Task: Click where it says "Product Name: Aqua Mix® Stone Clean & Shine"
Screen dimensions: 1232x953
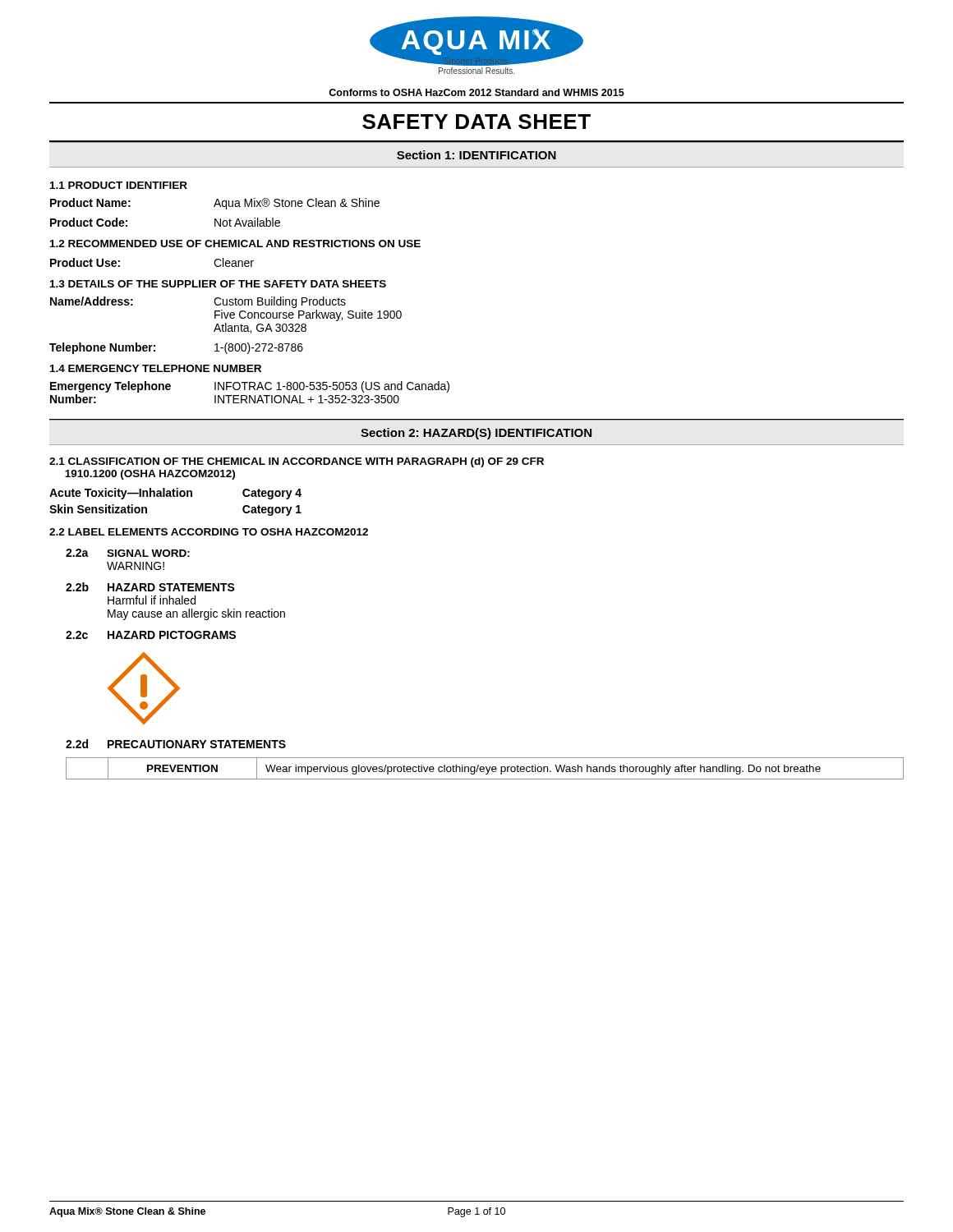Action: 215,204
